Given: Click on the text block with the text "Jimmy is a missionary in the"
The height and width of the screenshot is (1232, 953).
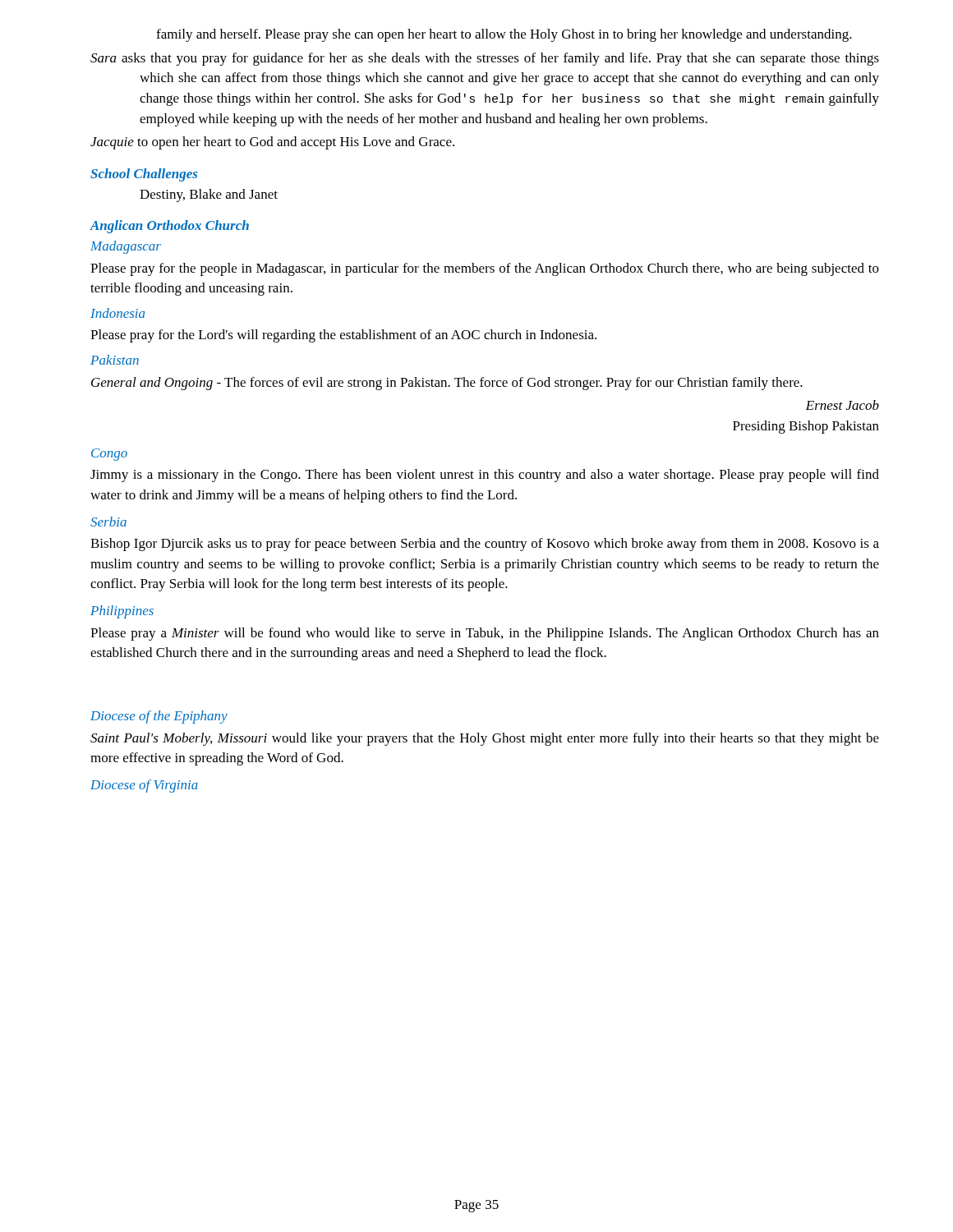Looking at the screenshot, I should [x=485, y=485].
